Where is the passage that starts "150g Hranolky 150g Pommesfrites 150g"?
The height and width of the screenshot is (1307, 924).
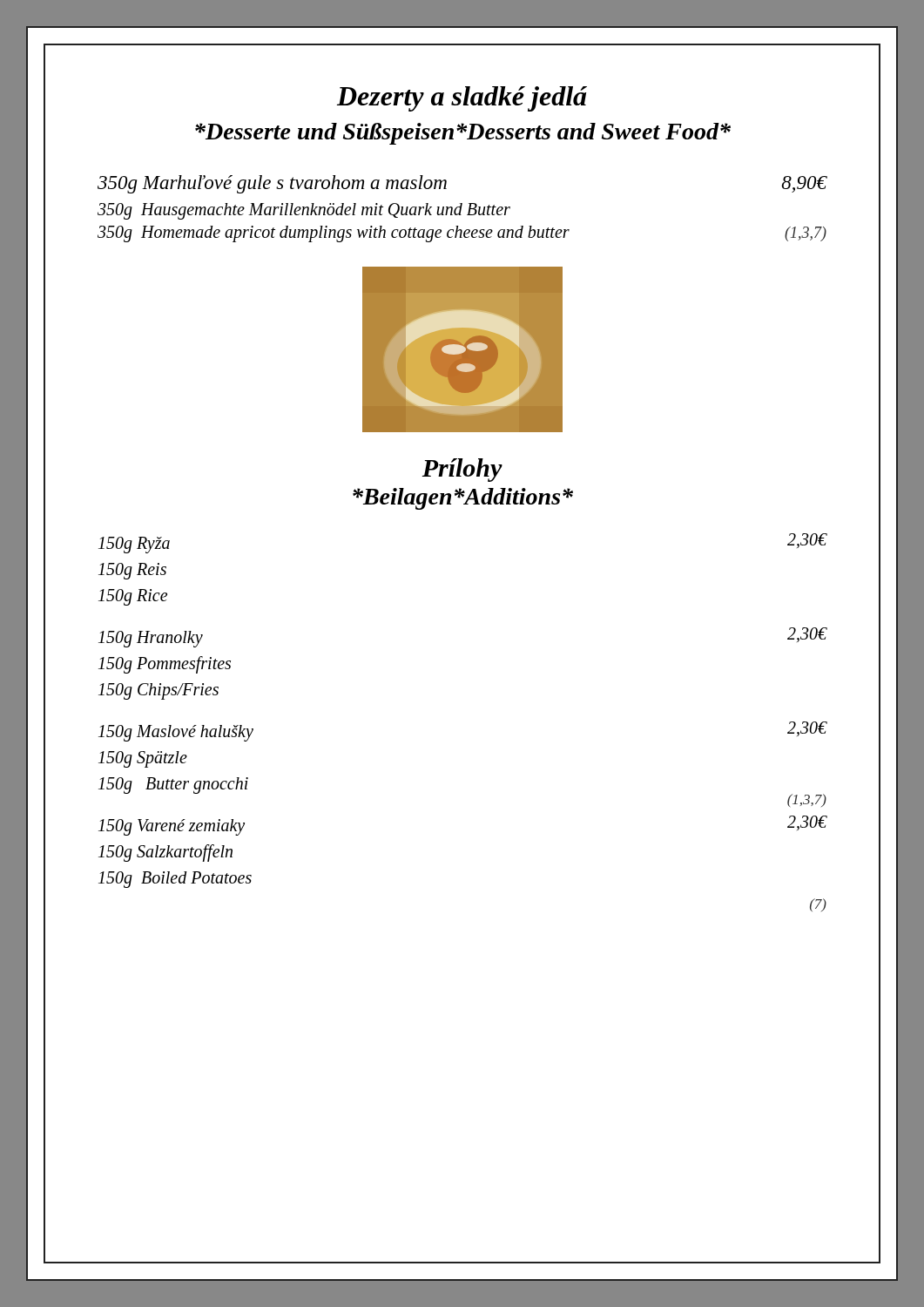[x=151, y=637]
